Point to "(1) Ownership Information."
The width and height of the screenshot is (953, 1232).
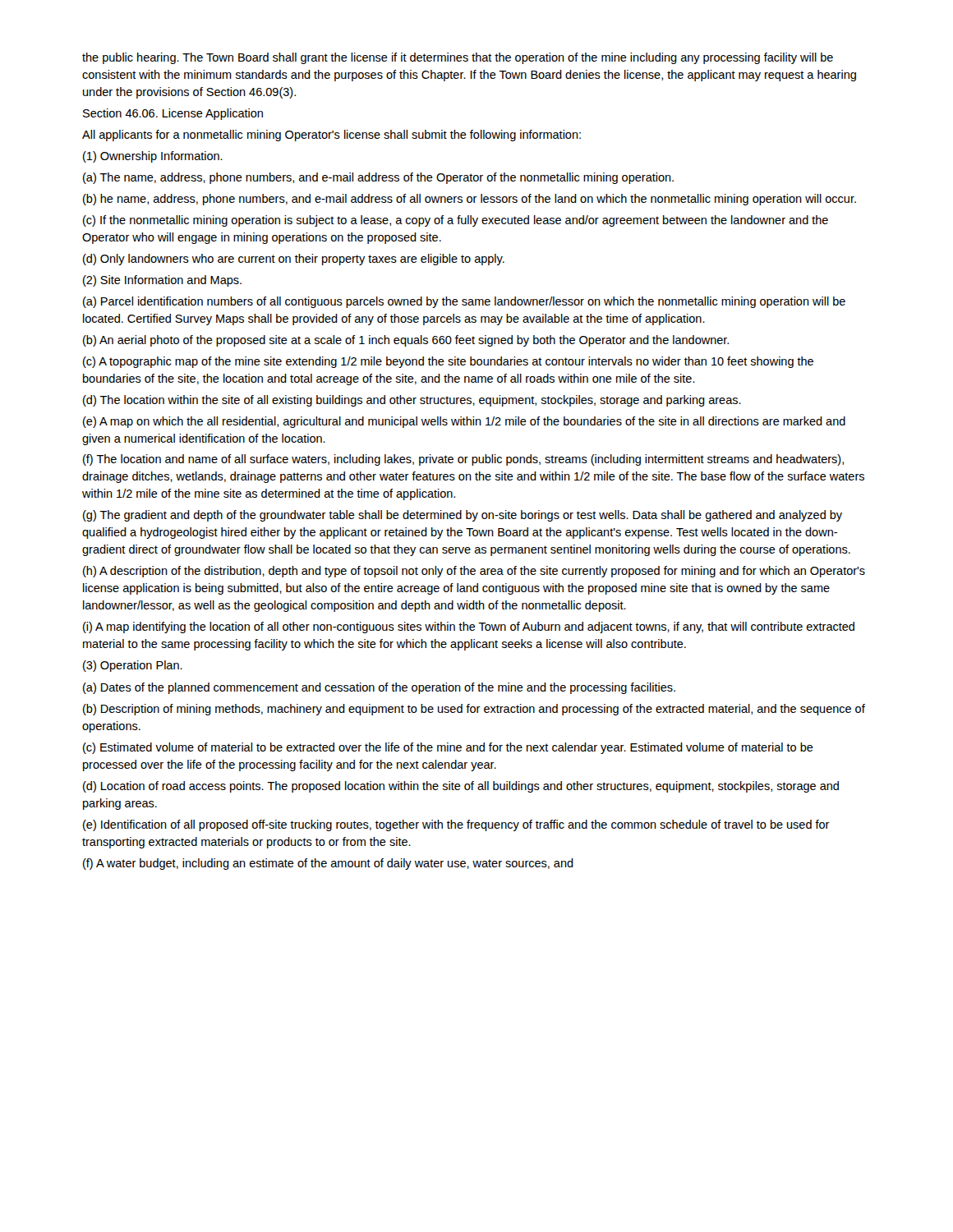pyautogui.click(x=153, y=157)
